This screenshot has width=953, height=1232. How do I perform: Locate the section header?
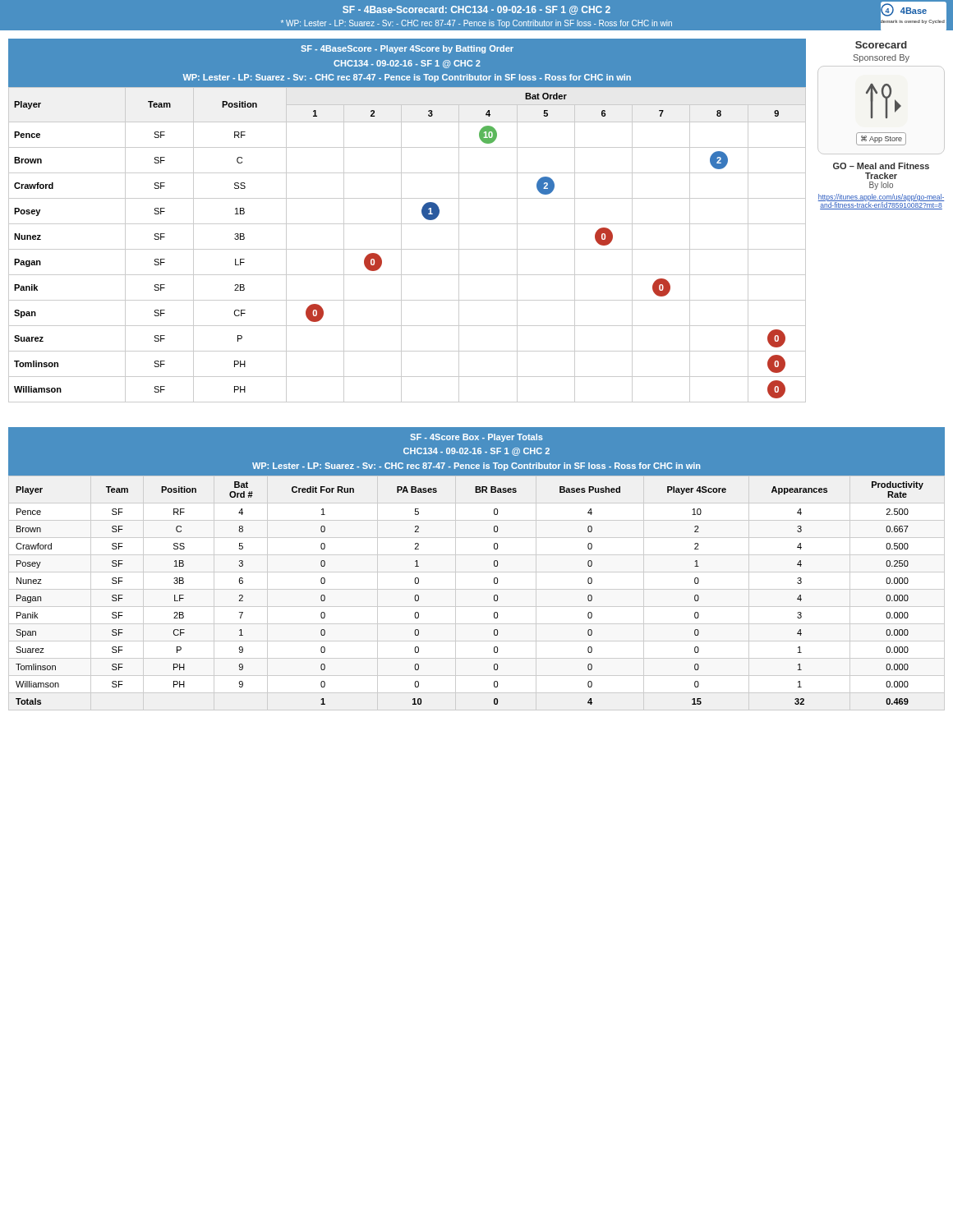point(476,451)
